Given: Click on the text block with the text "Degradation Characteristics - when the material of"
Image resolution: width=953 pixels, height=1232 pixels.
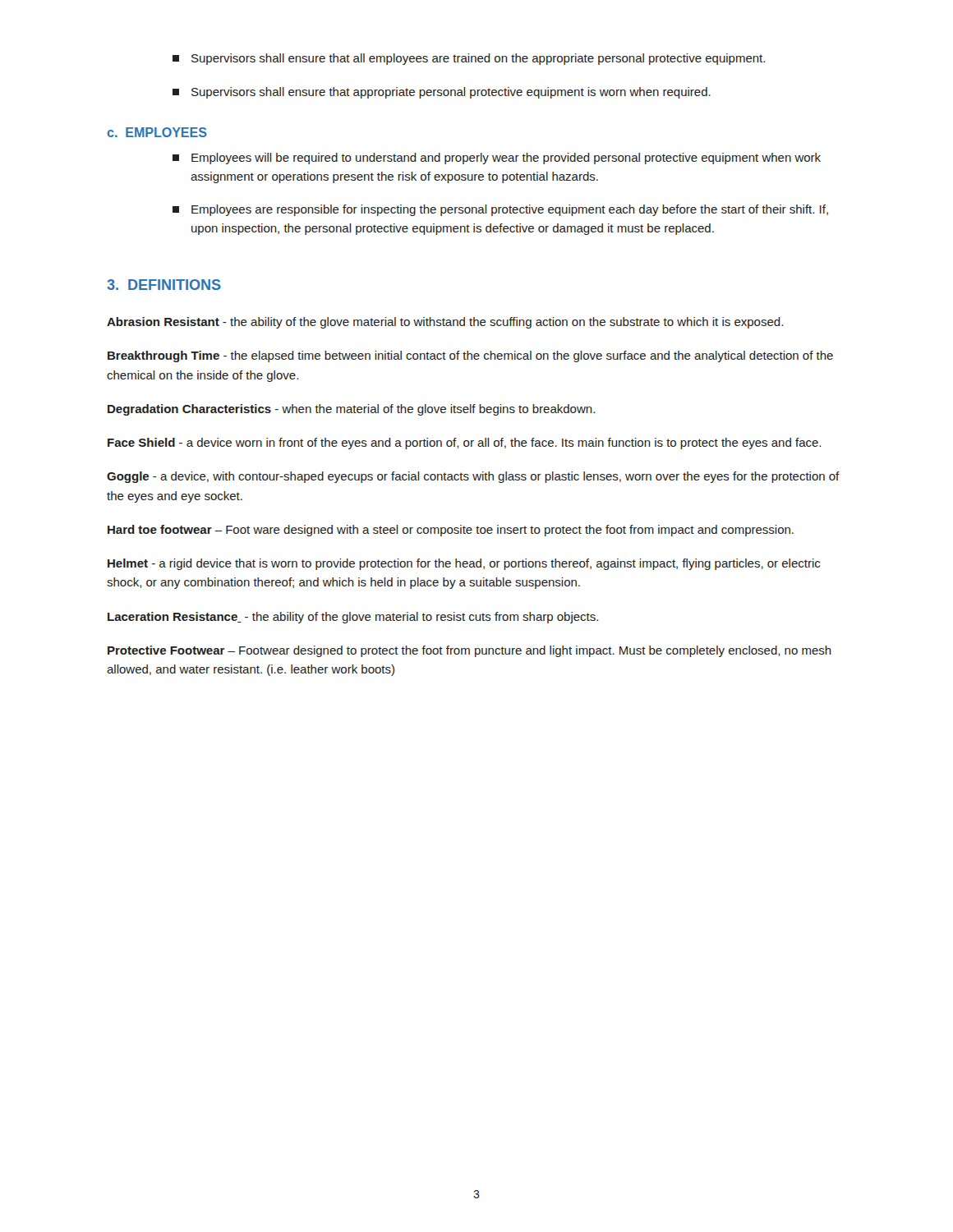Looking at the screenshot, I should (x=351, y=408).
